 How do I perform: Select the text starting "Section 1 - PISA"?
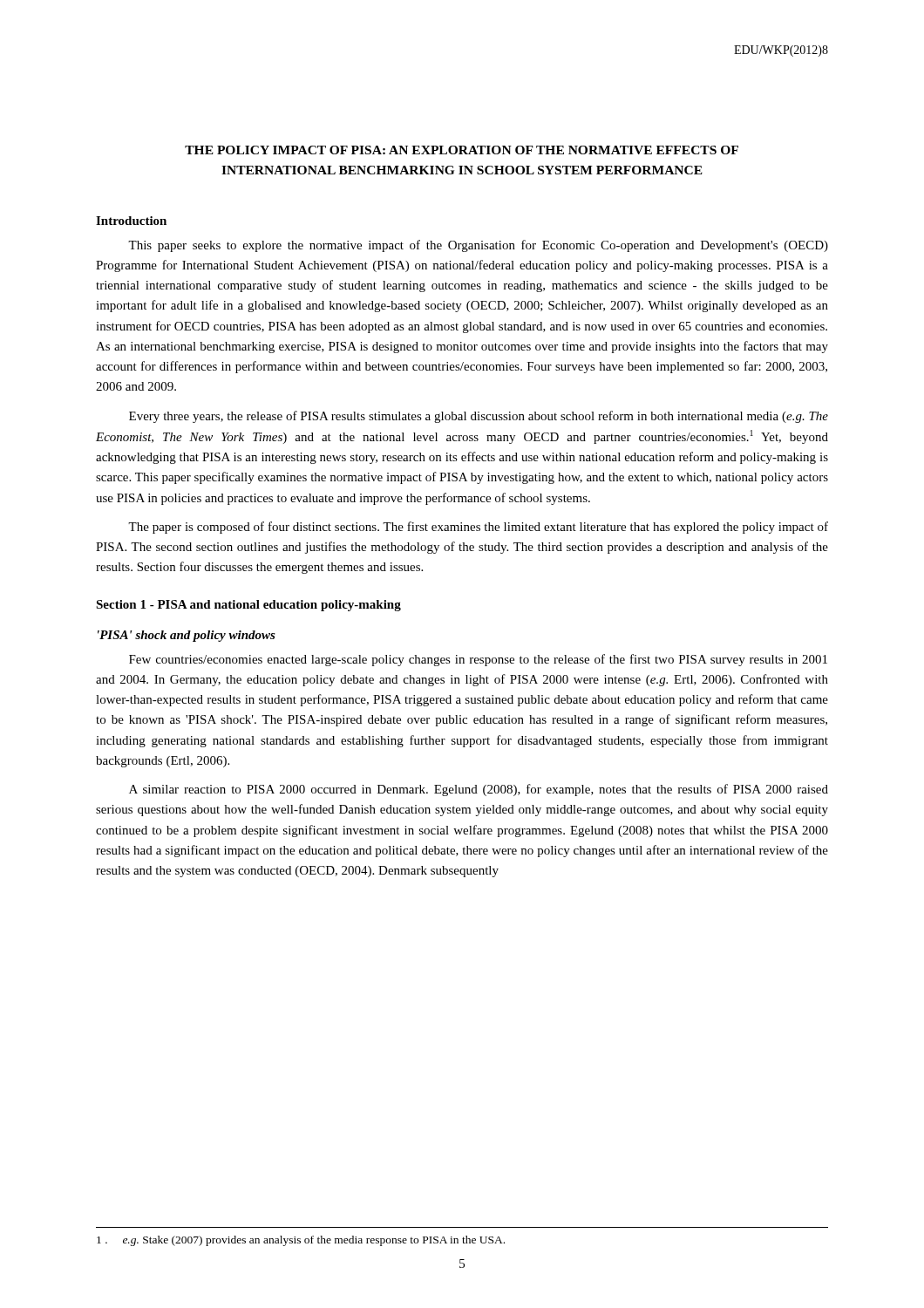248,604
